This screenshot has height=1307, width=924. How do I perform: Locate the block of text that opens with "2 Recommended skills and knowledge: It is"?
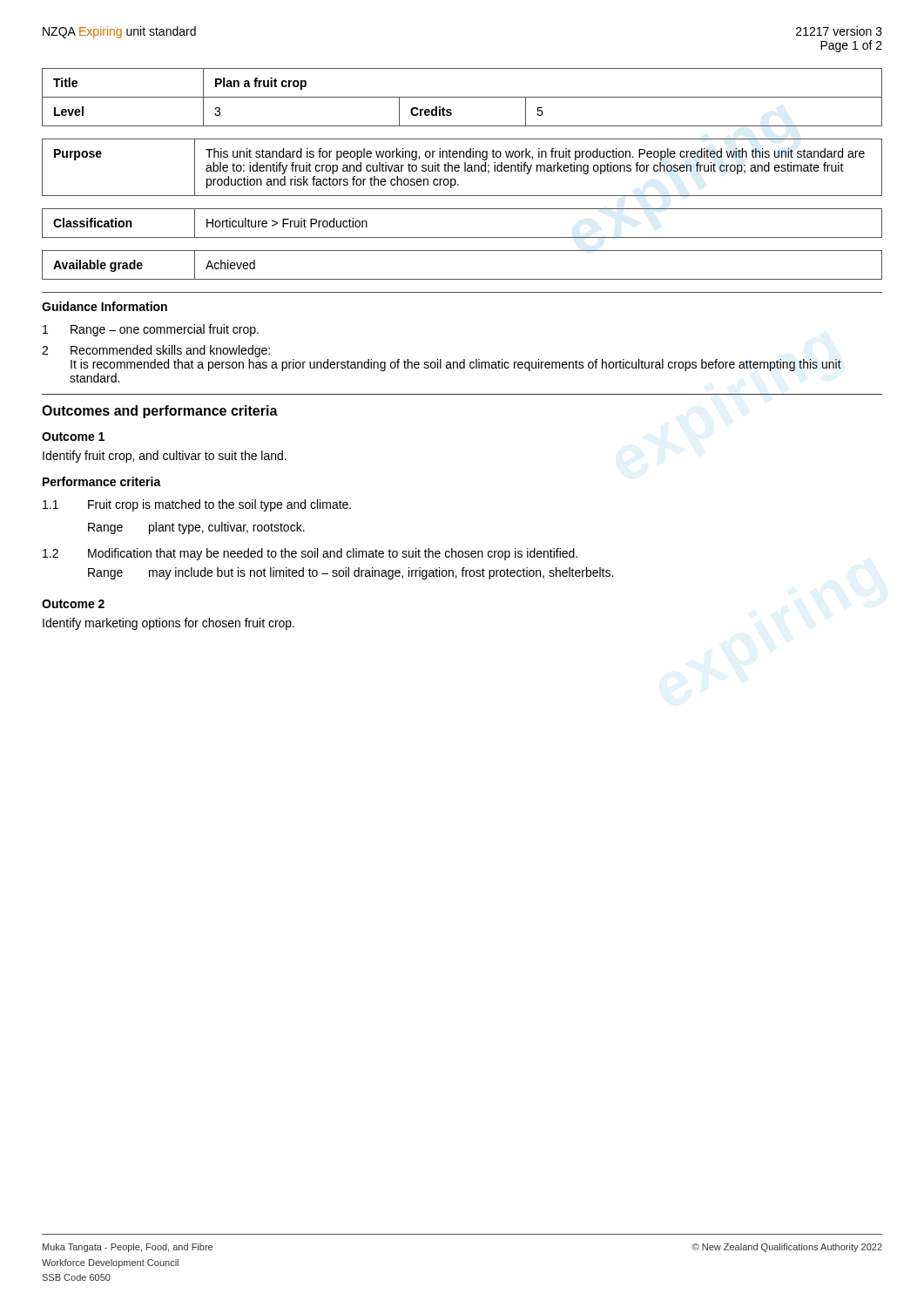tap(462, 364)
